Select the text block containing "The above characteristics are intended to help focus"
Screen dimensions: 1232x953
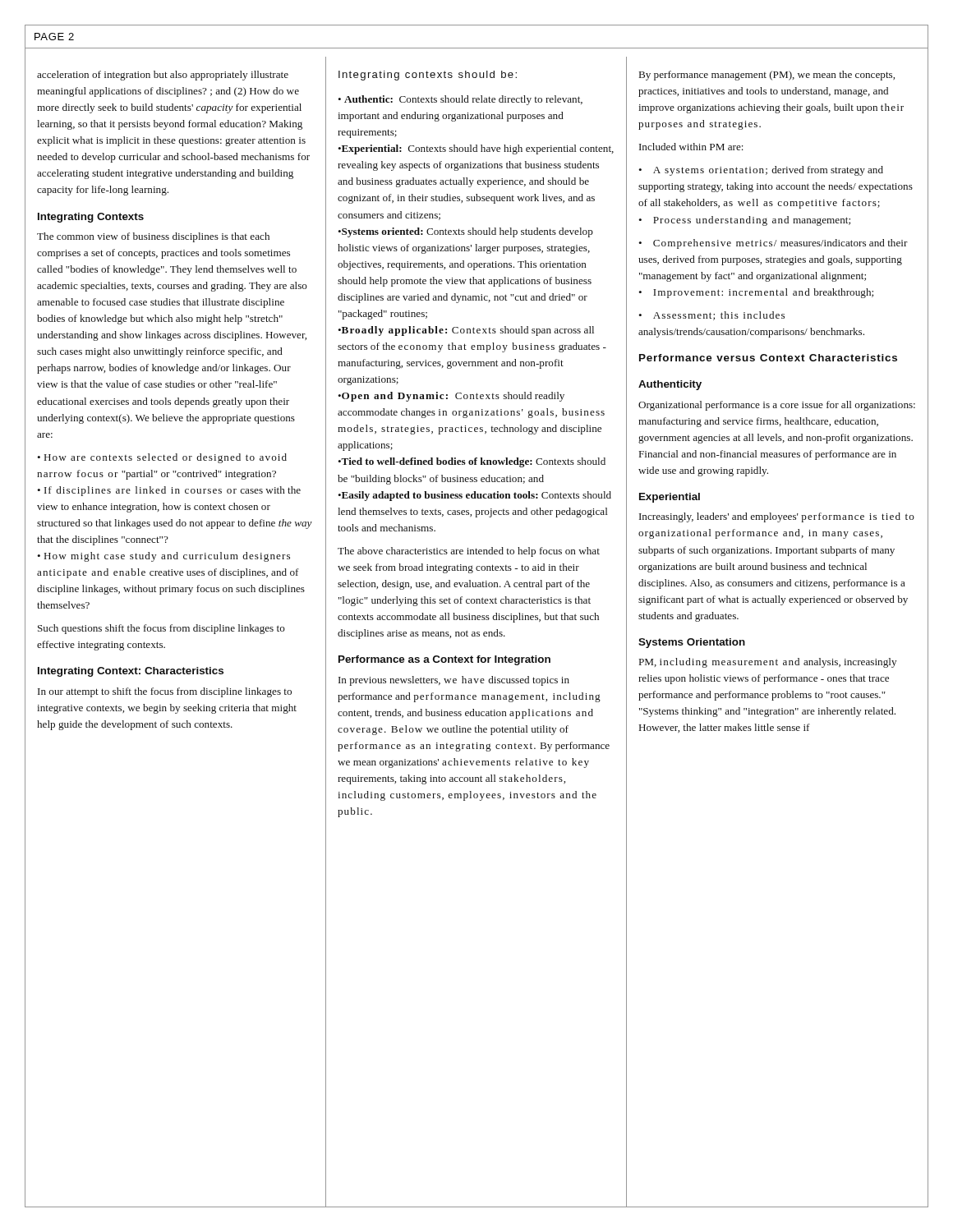point(476,592)
